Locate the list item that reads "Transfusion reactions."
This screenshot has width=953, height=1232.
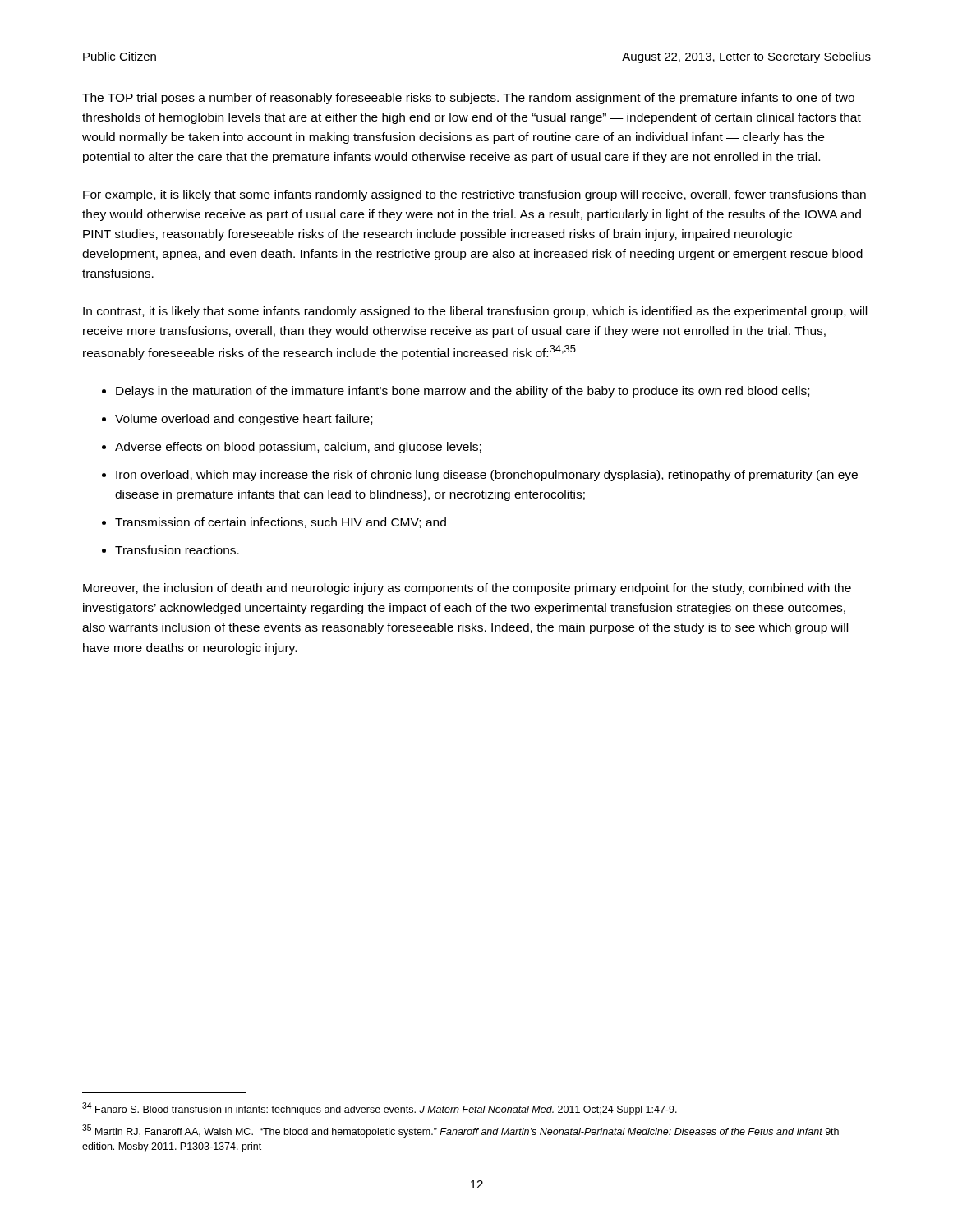177,550
